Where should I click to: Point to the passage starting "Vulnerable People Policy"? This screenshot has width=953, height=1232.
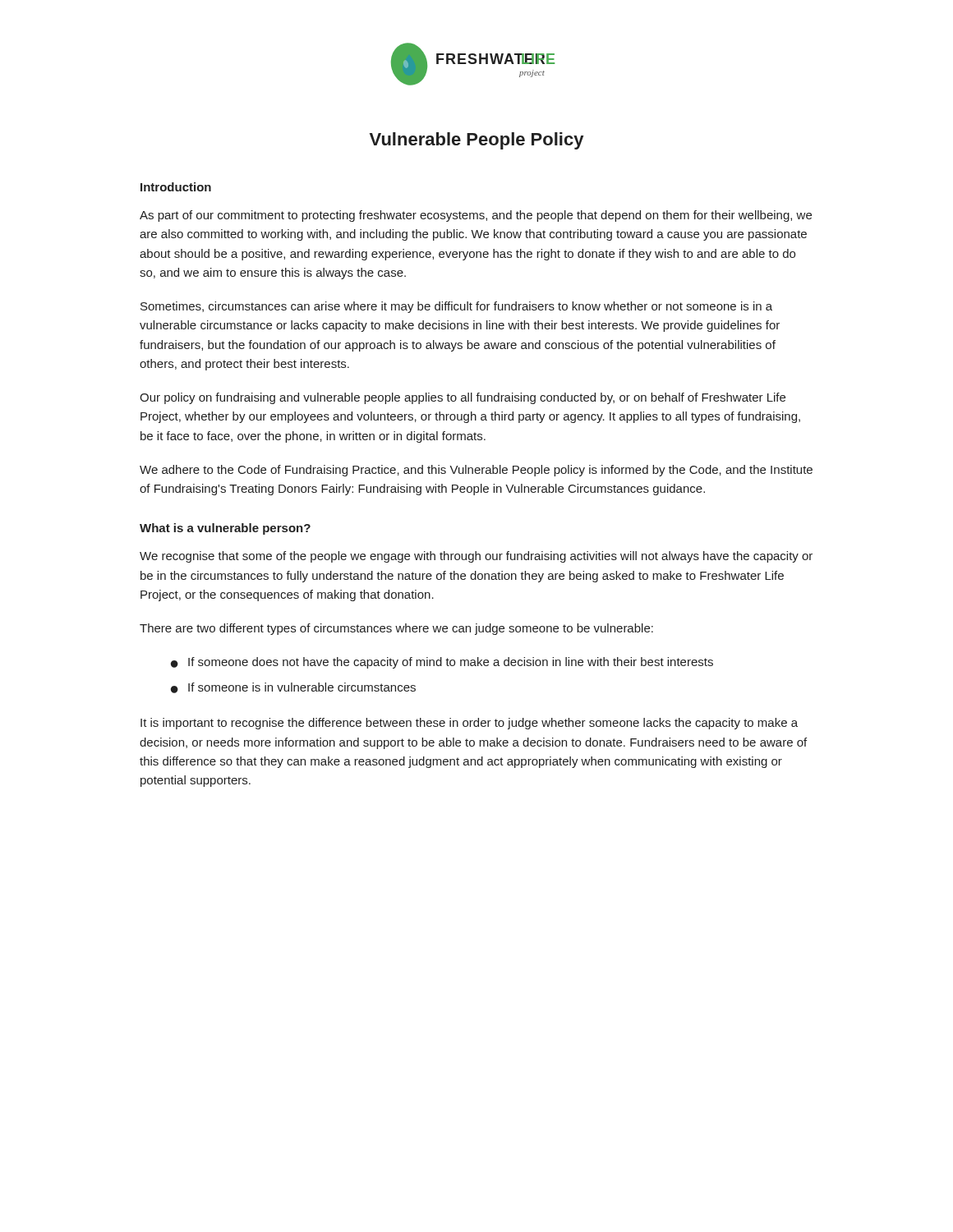(x=476, y=139)
